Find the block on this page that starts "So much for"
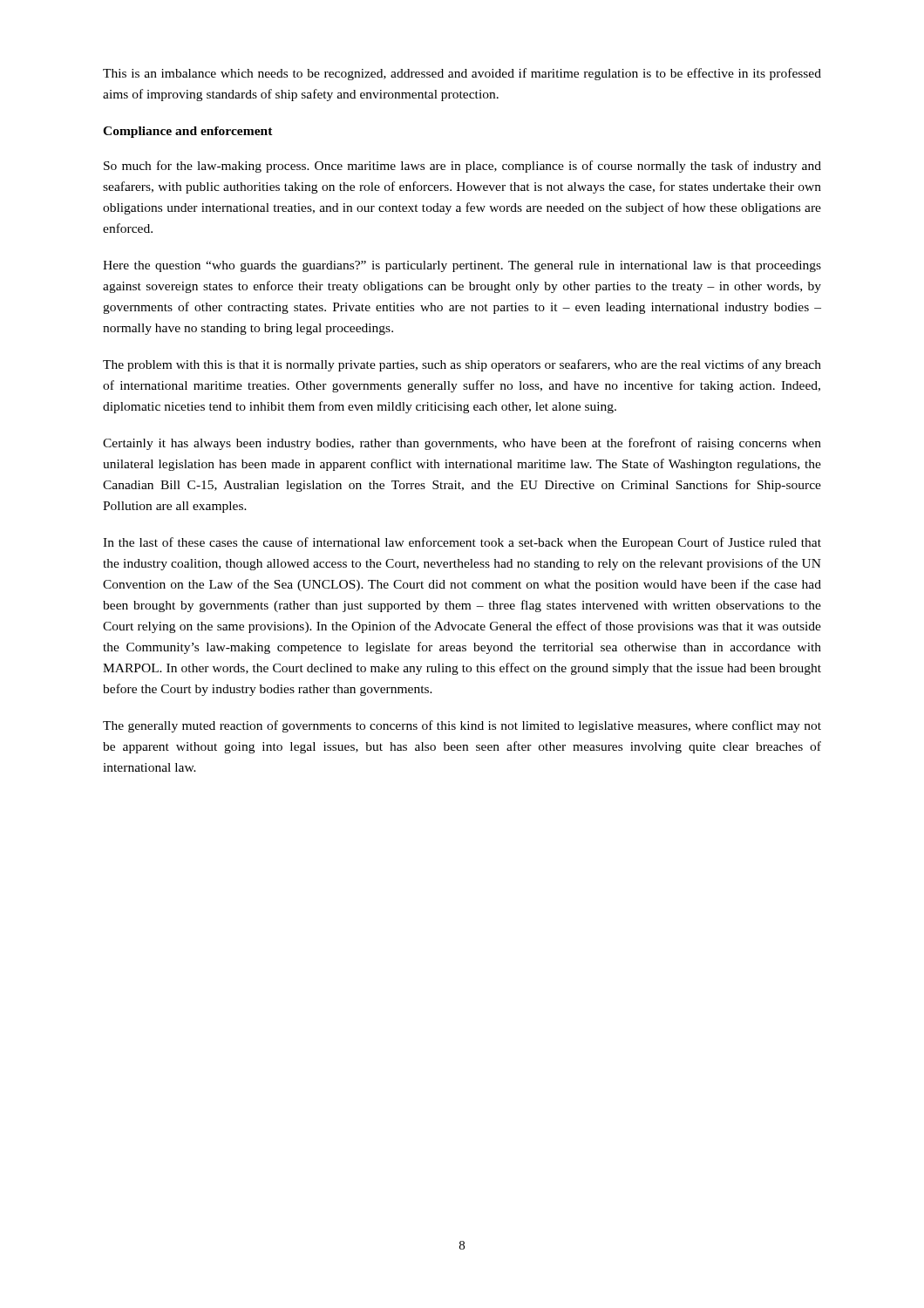Image resolution: width=924 pixels, height=1308 pixels. pos(462,197)
